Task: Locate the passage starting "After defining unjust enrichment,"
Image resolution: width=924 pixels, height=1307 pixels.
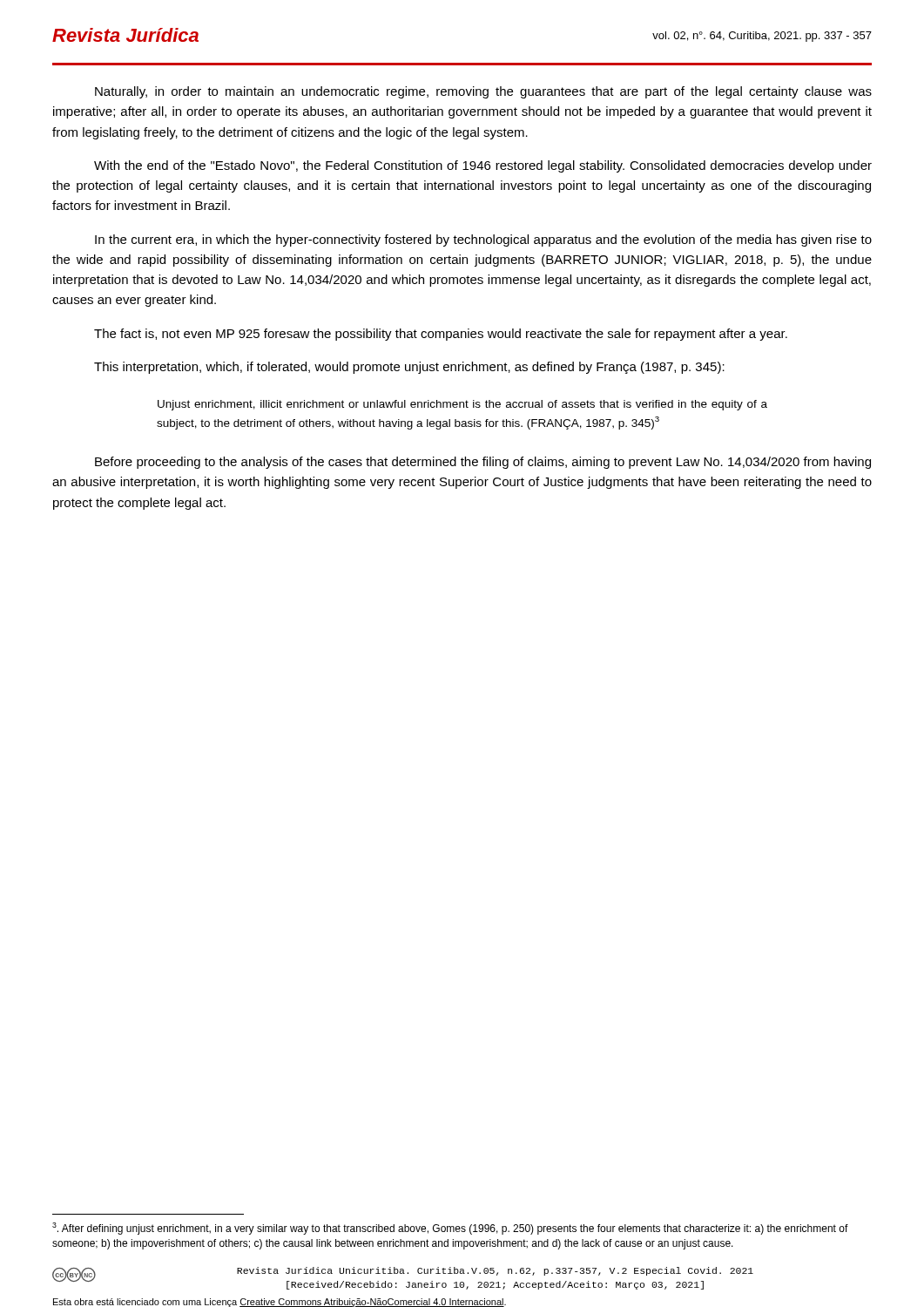Action: pyautogui.click(x=450, y=1235)
